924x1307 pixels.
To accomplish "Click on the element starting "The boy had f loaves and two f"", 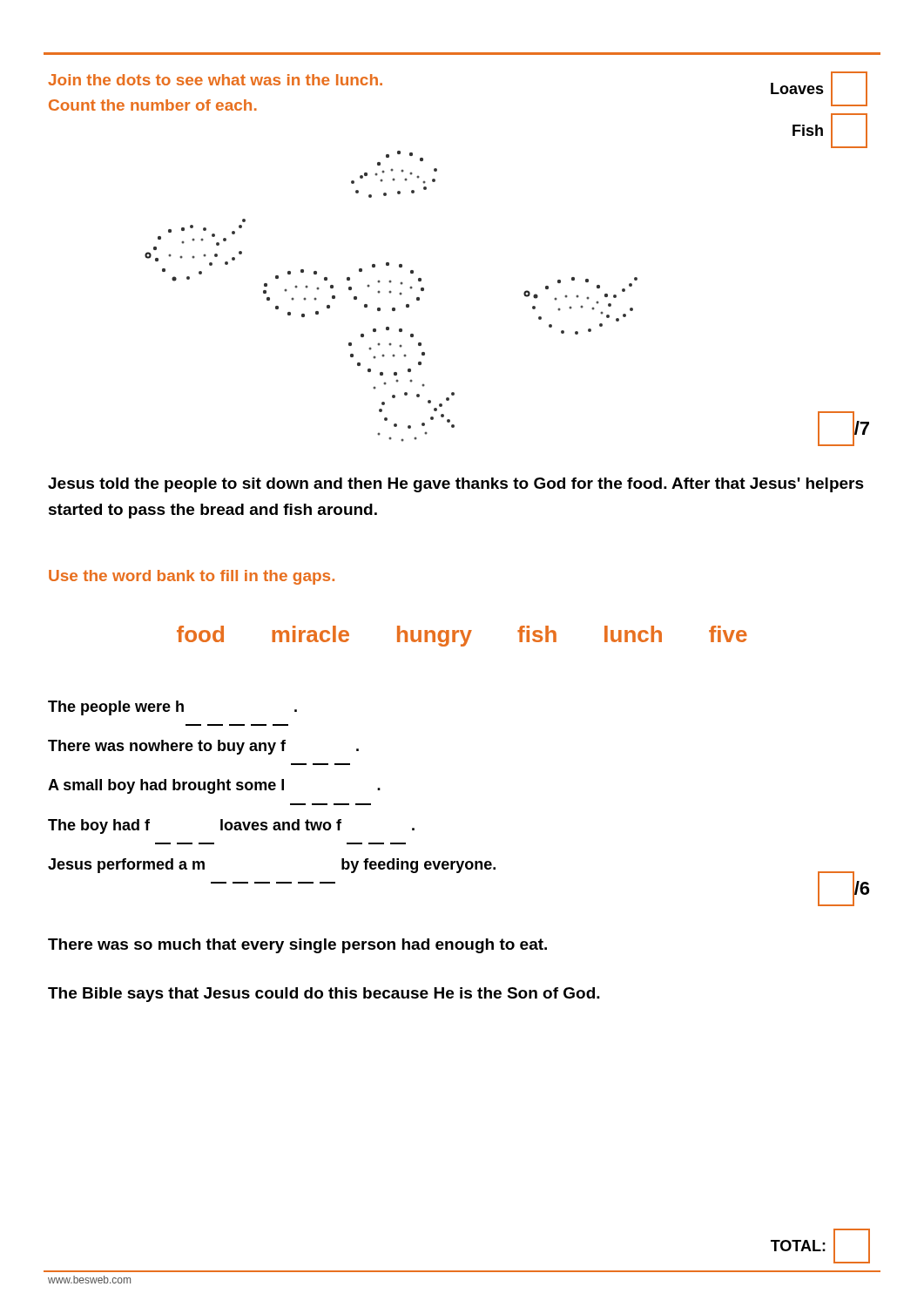I will 272,825.
